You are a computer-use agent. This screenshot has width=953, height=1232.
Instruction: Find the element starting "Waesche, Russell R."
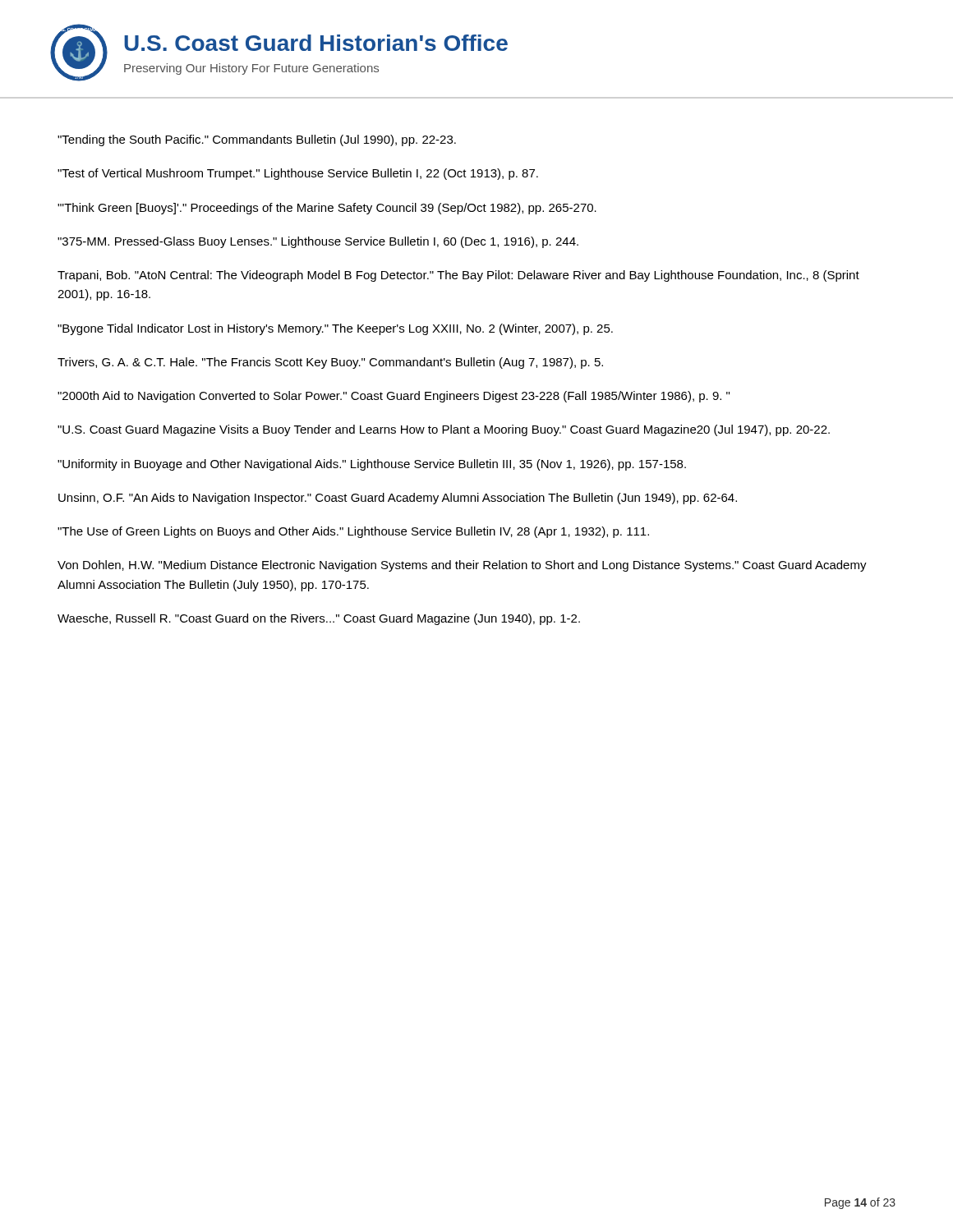pos(319,618)
